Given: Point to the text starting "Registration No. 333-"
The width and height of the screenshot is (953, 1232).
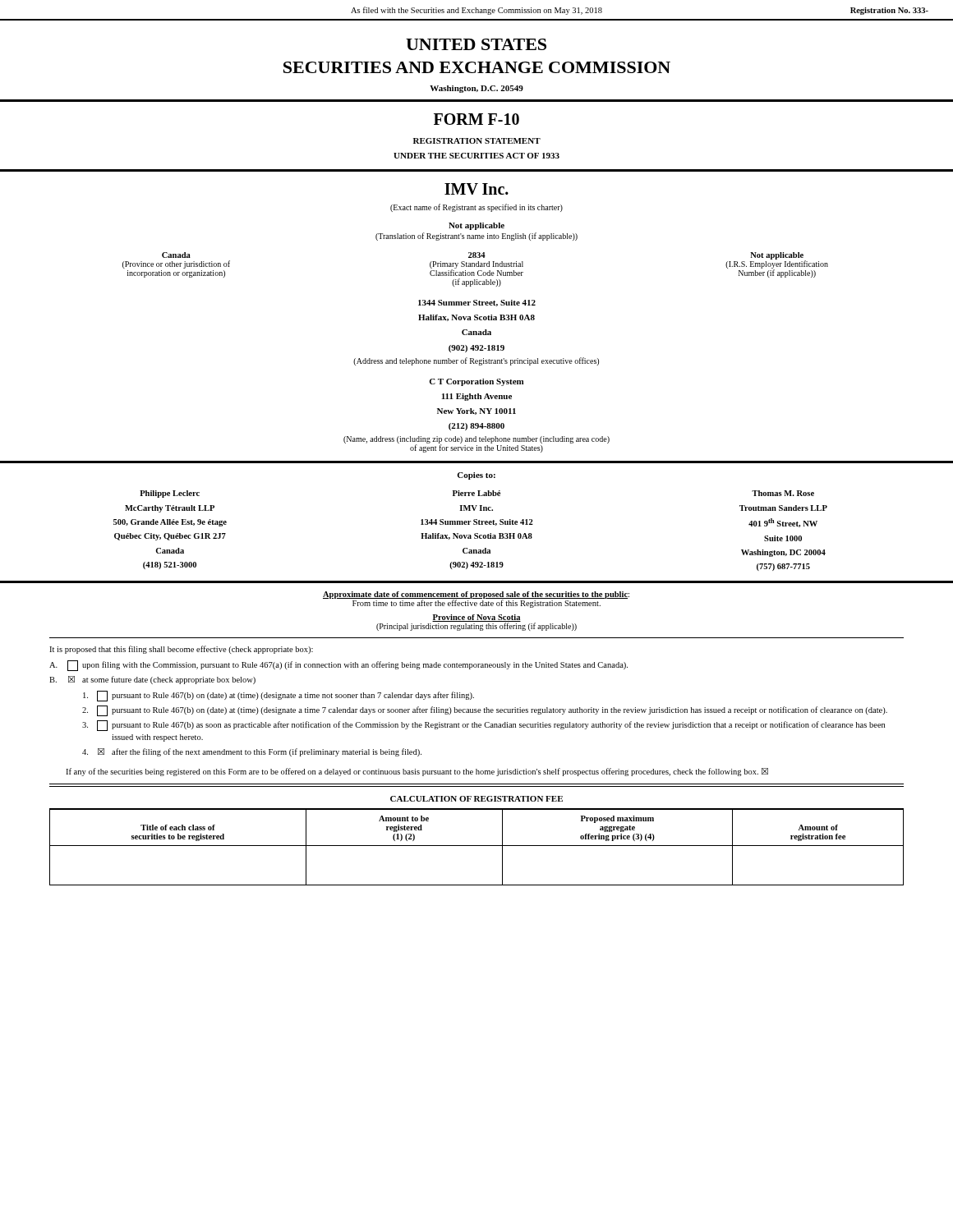Looking at the screenshot, I should click(889, 10).
